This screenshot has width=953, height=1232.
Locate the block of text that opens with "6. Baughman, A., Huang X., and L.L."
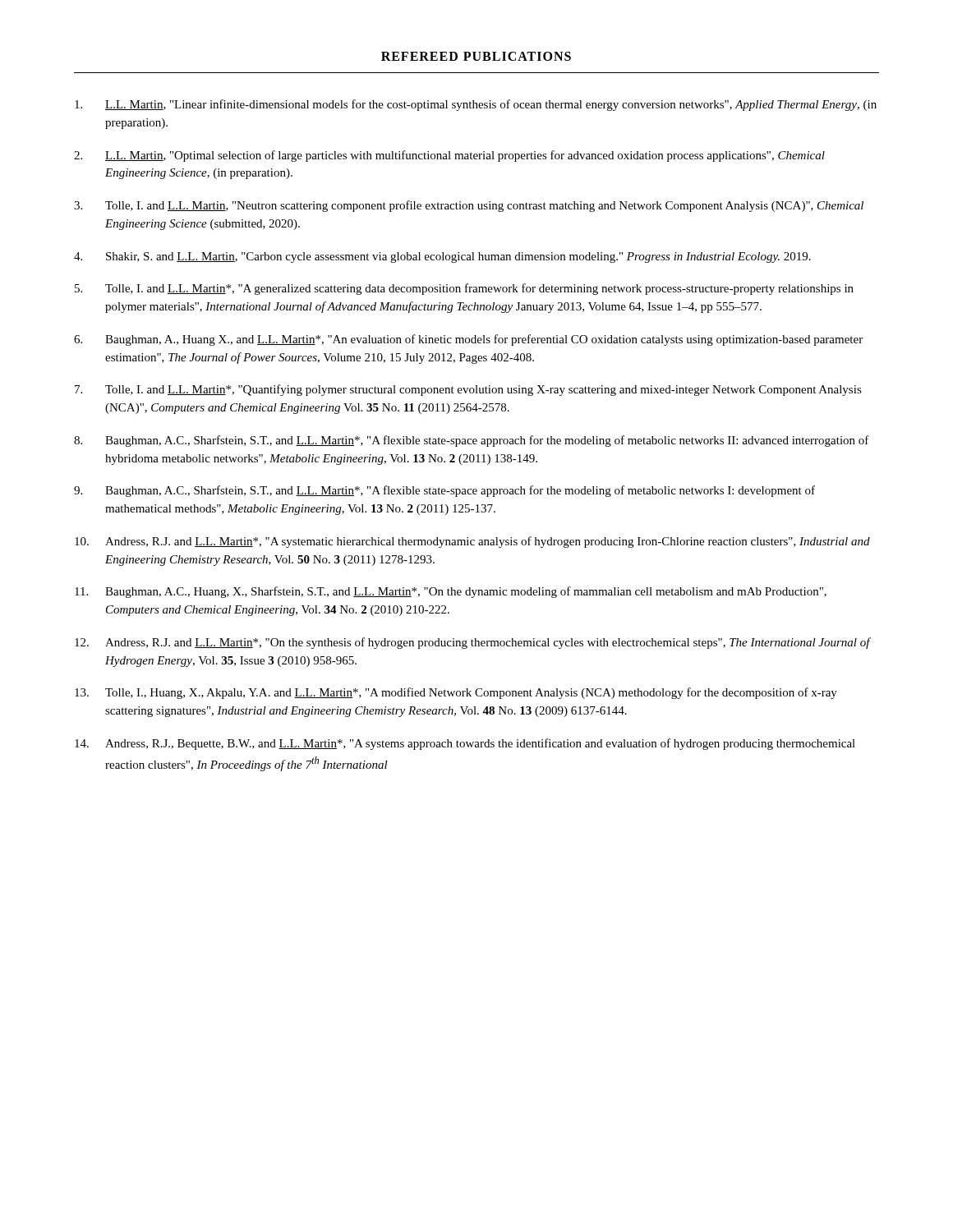(x=476, y=349)
